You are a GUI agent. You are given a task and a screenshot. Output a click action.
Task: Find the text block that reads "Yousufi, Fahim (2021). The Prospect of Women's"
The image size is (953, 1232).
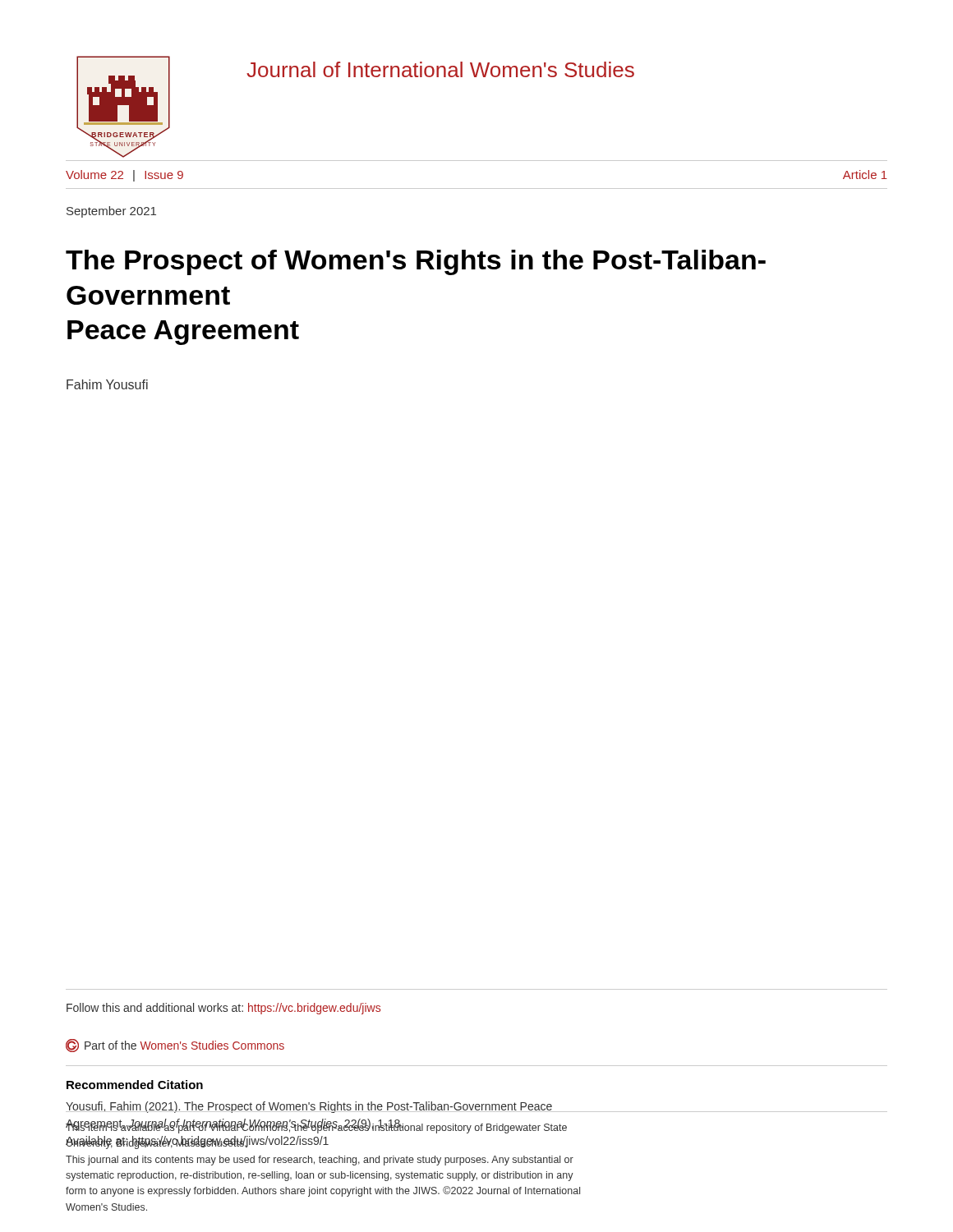click(x=309, y=1124)
